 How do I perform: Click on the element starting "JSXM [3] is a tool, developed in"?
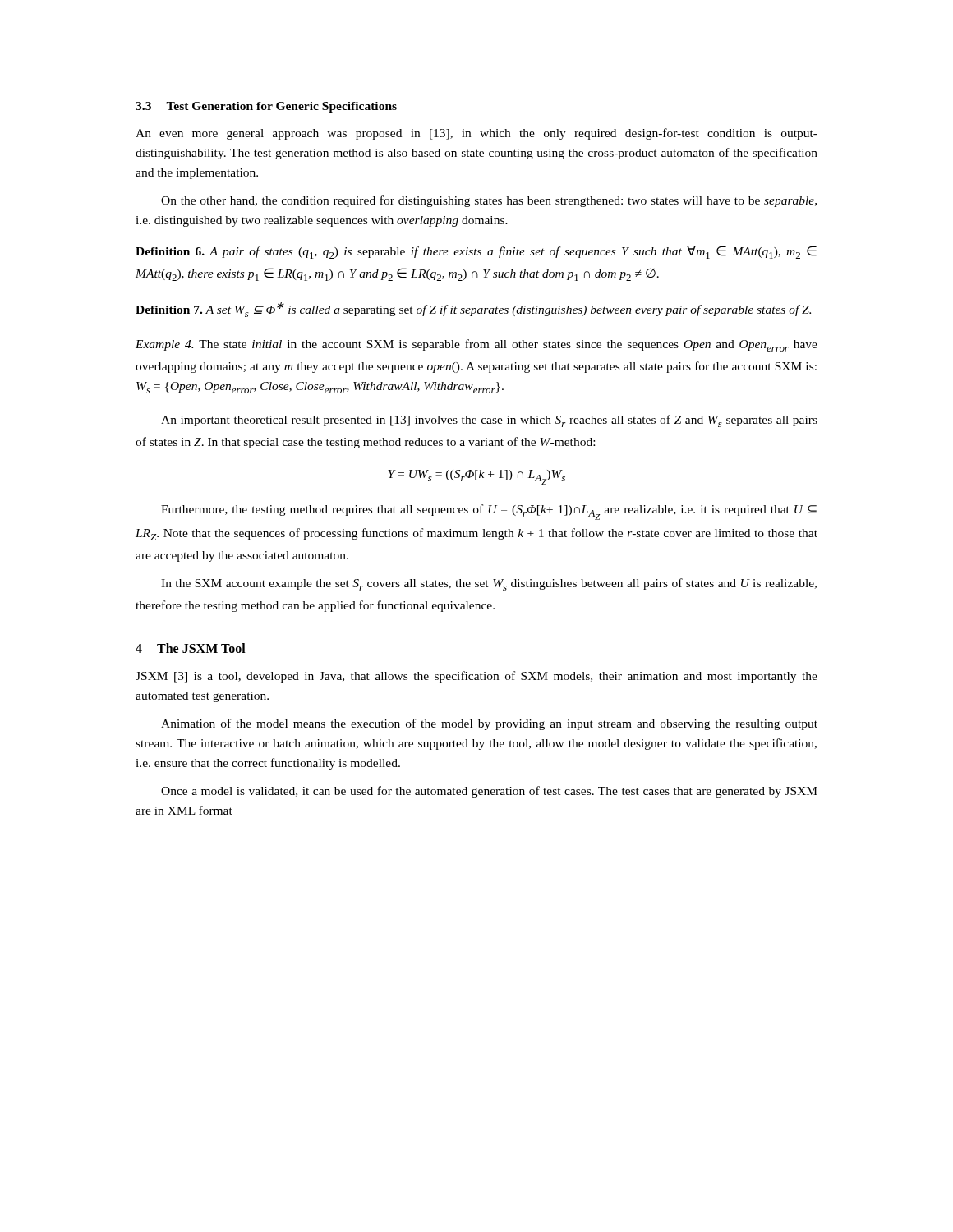pos(476,686)
